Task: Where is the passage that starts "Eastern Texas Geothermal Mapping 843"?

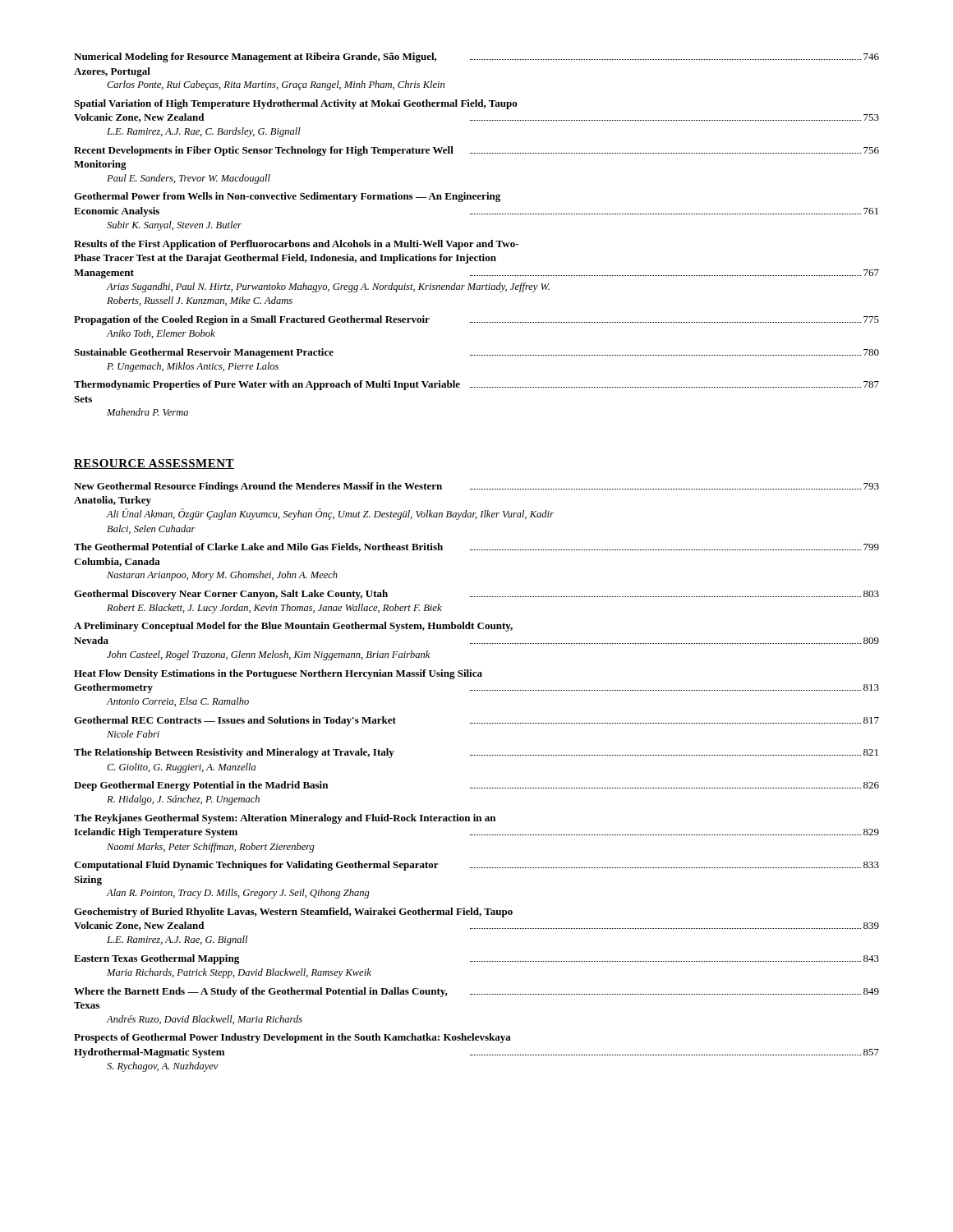Action: coord(476,966)
